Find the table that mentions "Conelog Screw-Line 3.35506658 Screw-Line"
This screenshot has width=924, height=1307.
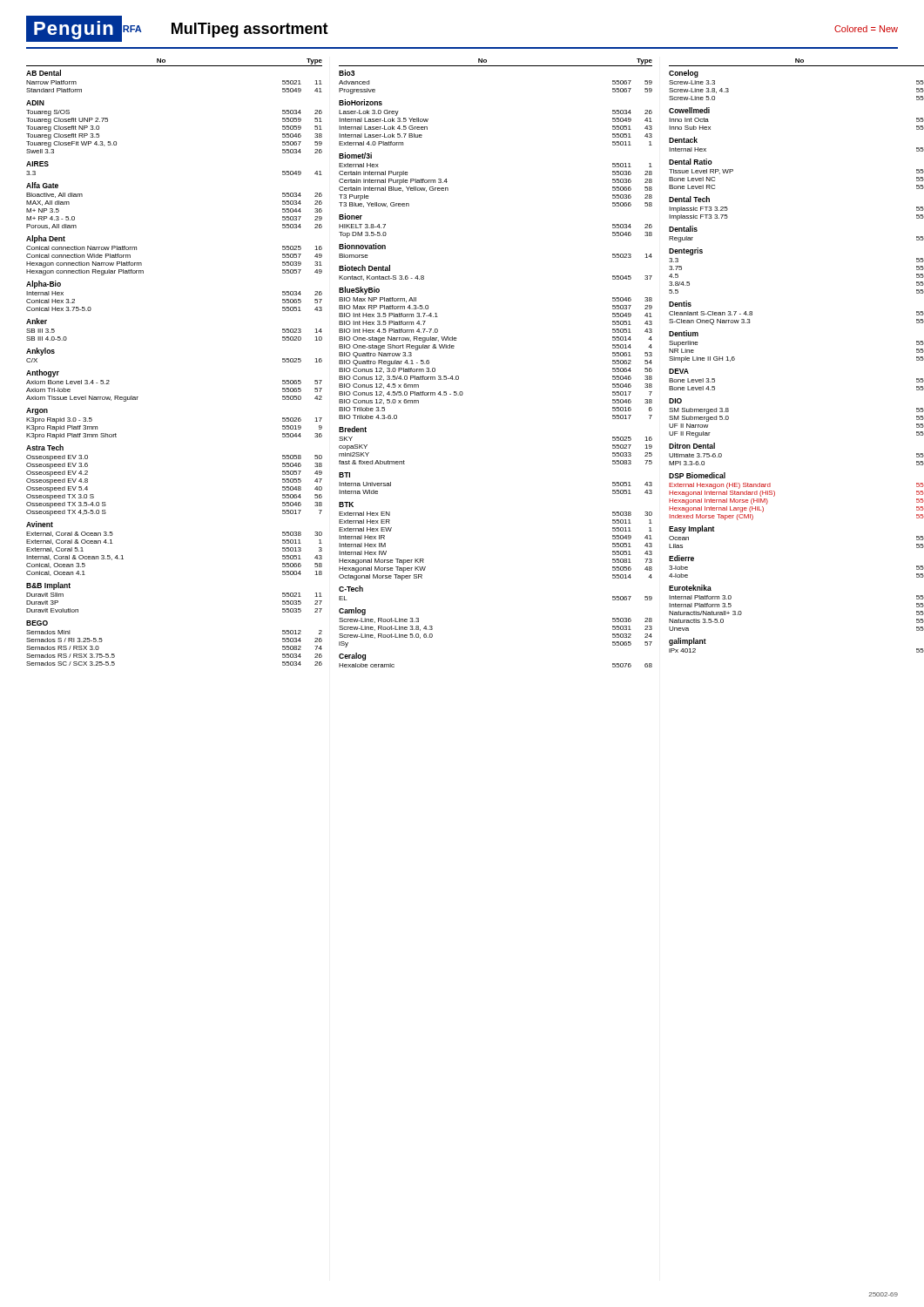tap(796, 362)
